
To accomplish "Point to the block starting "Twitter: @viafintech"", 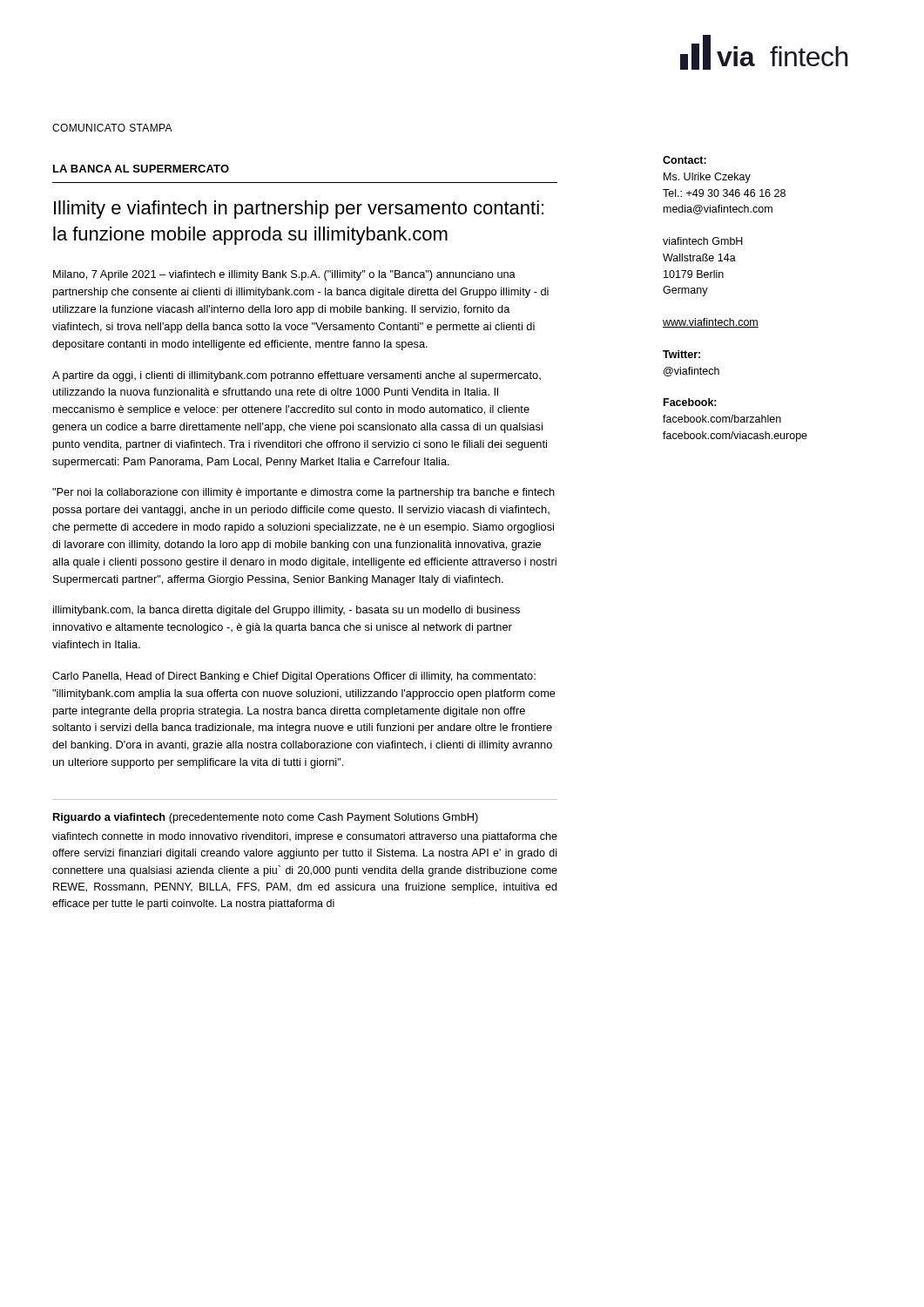I will 691,363.
